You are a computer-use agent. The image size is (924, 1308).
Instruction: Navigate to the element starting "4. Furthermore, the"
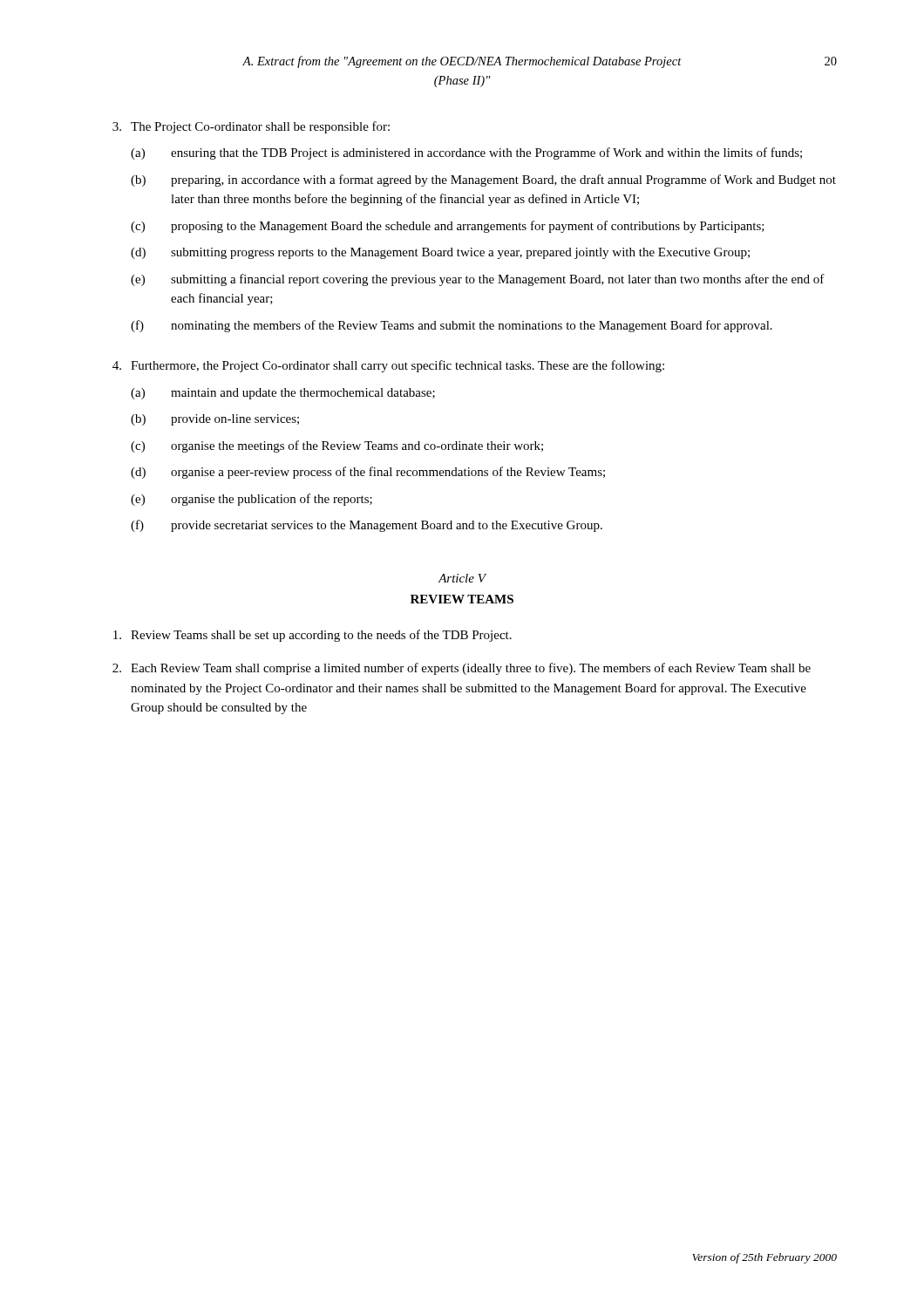[462, 449]
